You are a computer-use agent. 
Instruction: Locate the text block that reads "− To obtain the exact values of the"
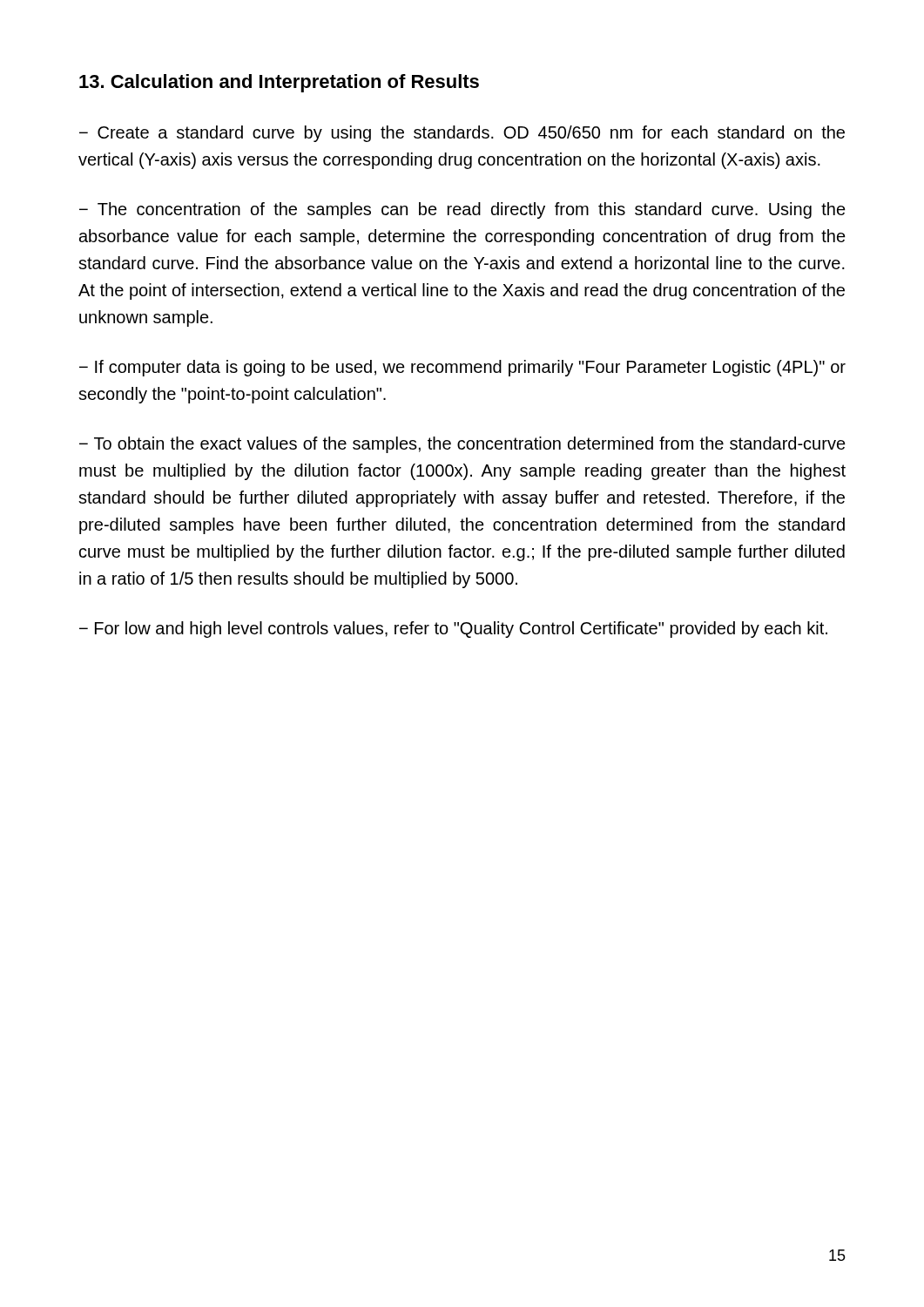[x=462, y=511]
